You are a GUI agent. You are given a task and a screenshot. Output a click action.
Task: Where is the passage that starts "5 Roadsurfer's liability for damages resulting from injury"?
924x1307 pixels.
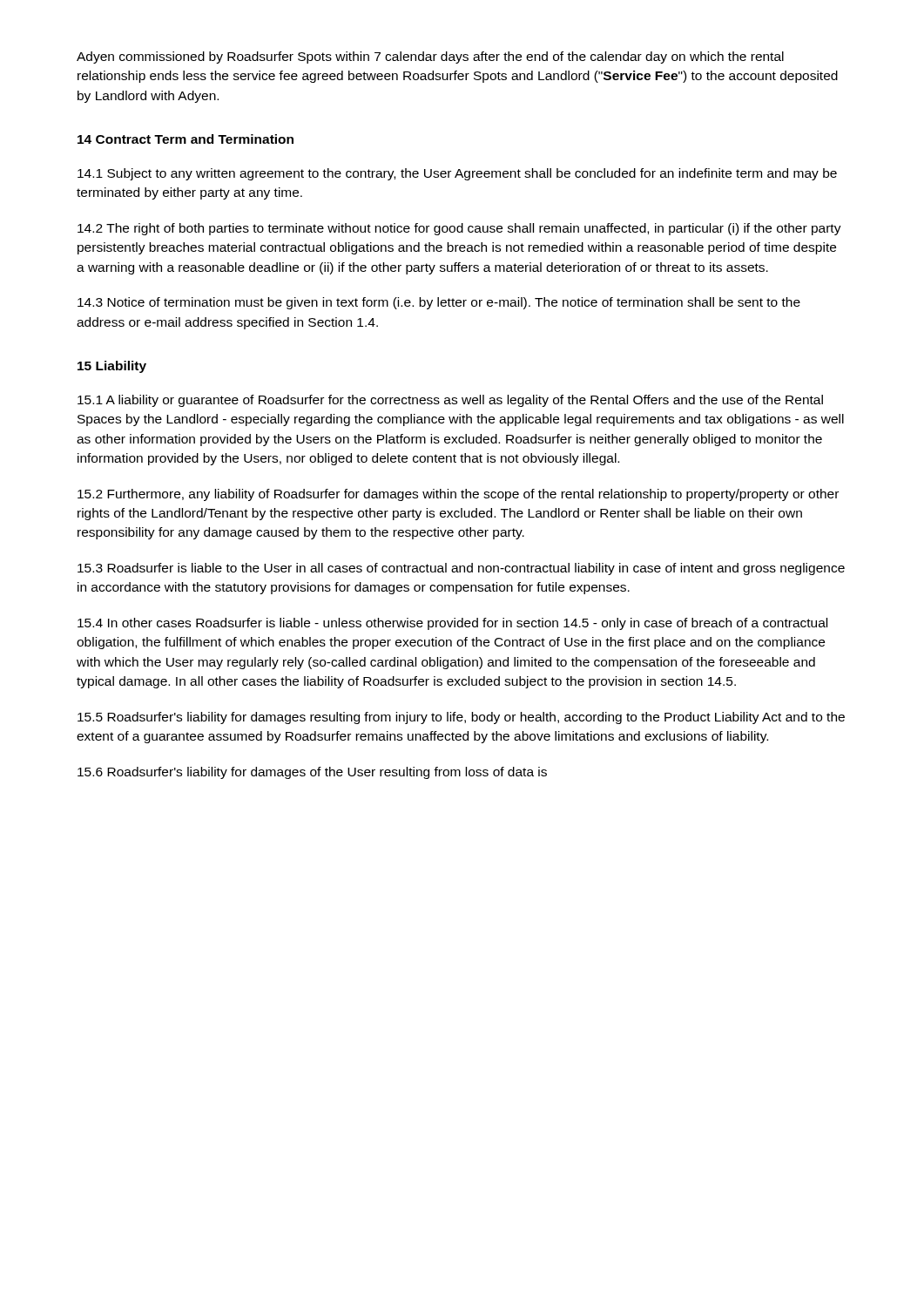461,726
